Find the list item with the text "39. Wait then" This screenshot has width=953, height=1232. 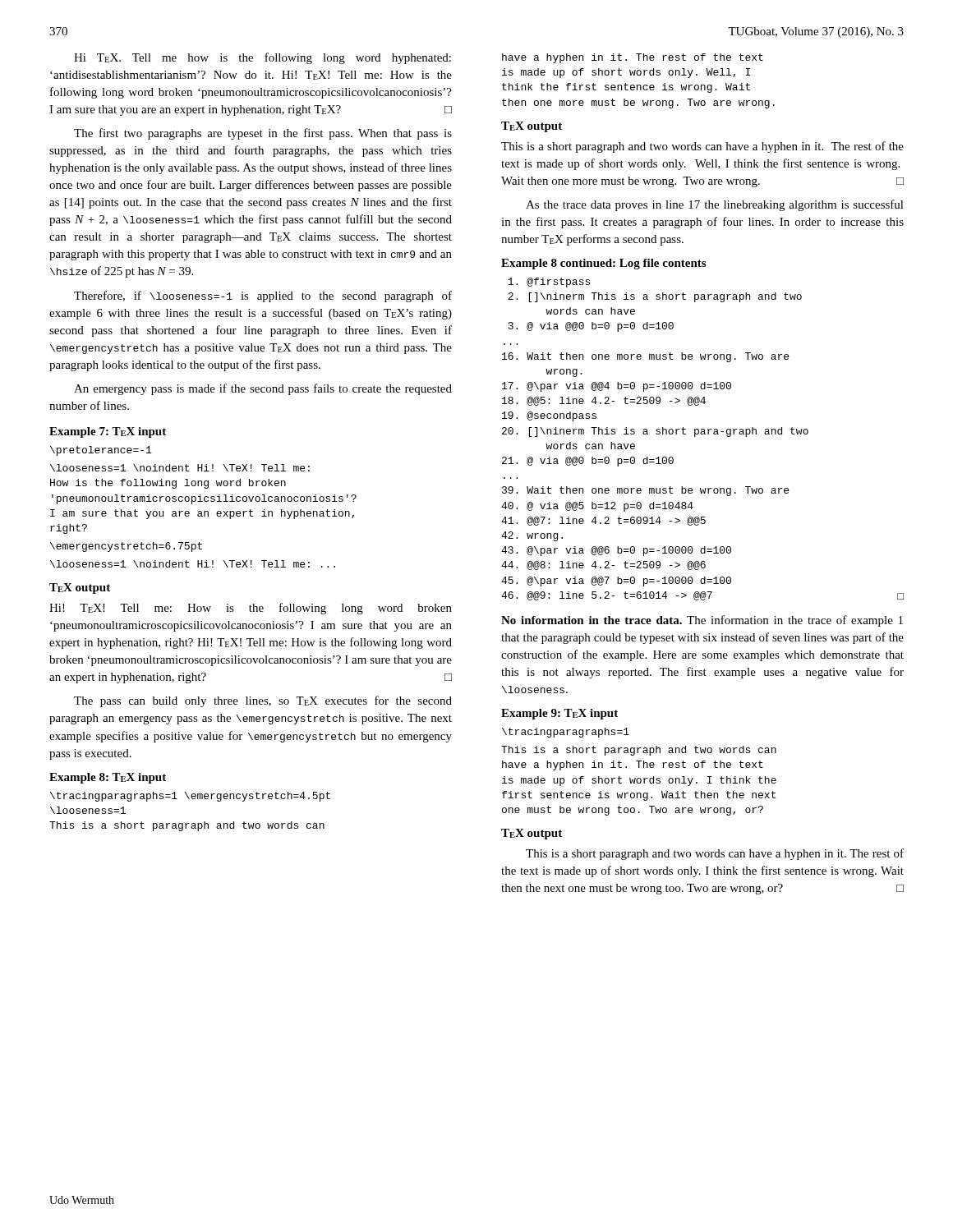click(x=702, y=492)
